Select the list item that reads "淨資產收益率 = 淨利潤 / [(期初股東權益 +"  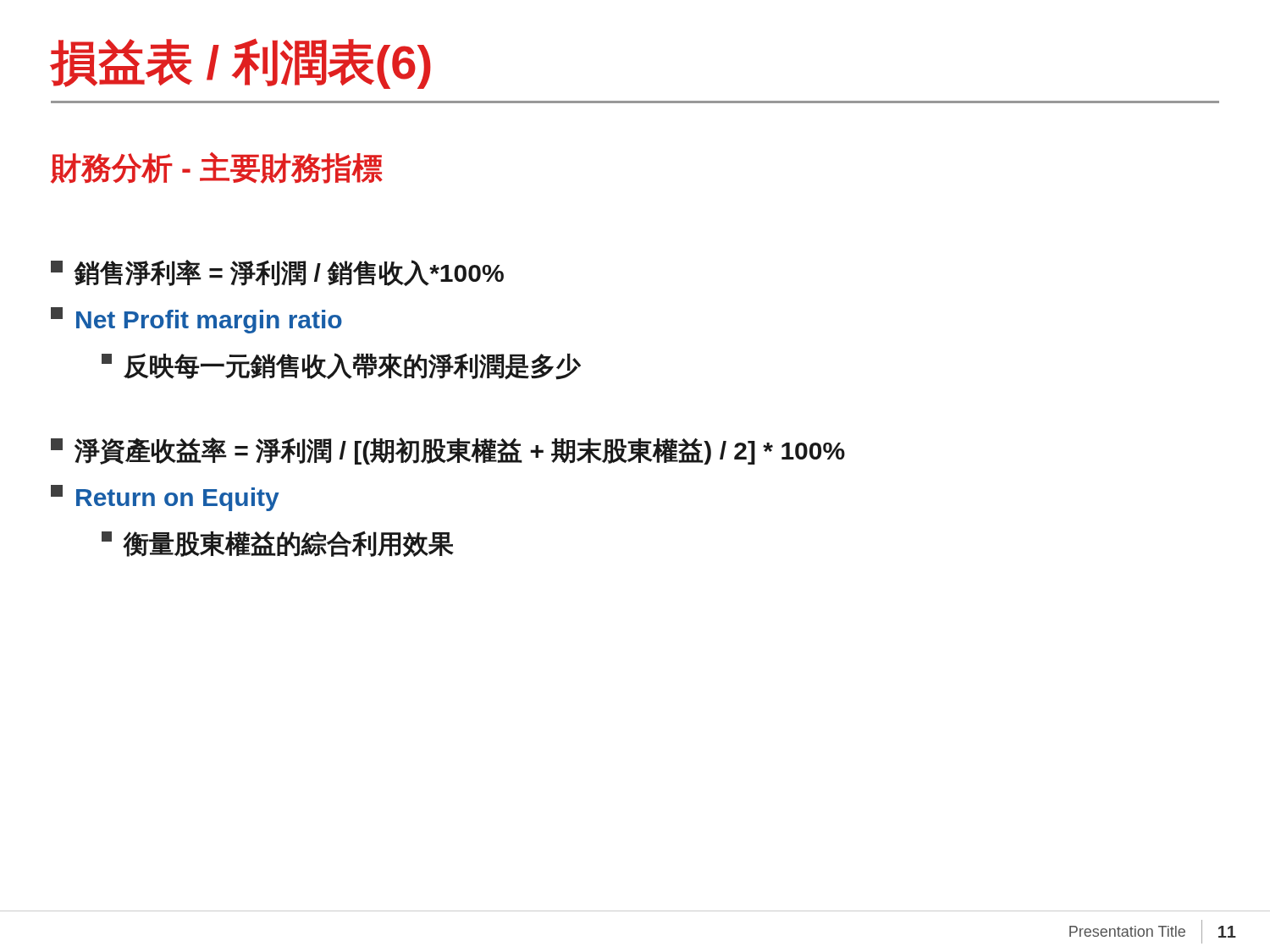(x=448, y=451)
